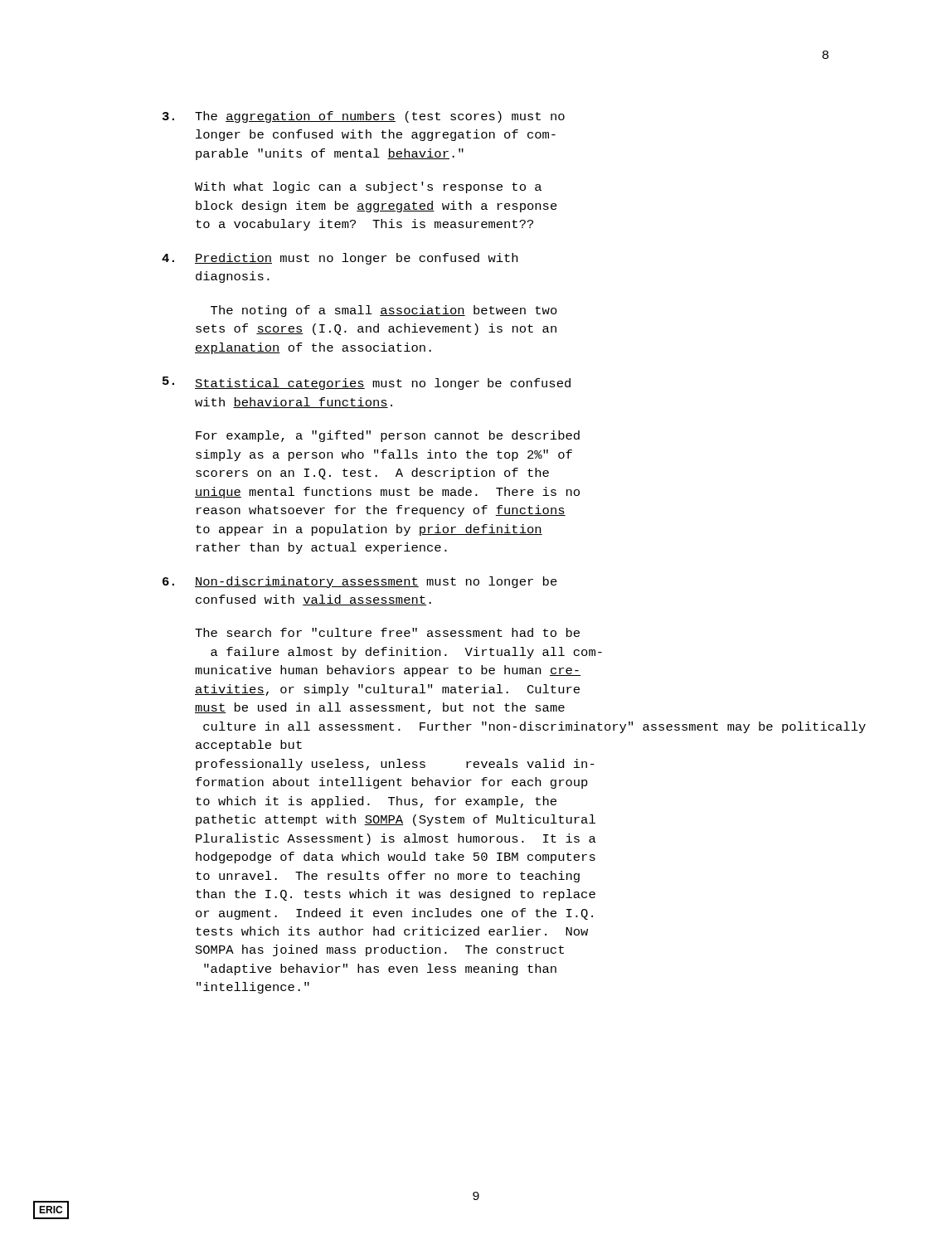
Task: Locate the text starting "5. Statistical categories must no longer"
Action: (x=515, y=392)
